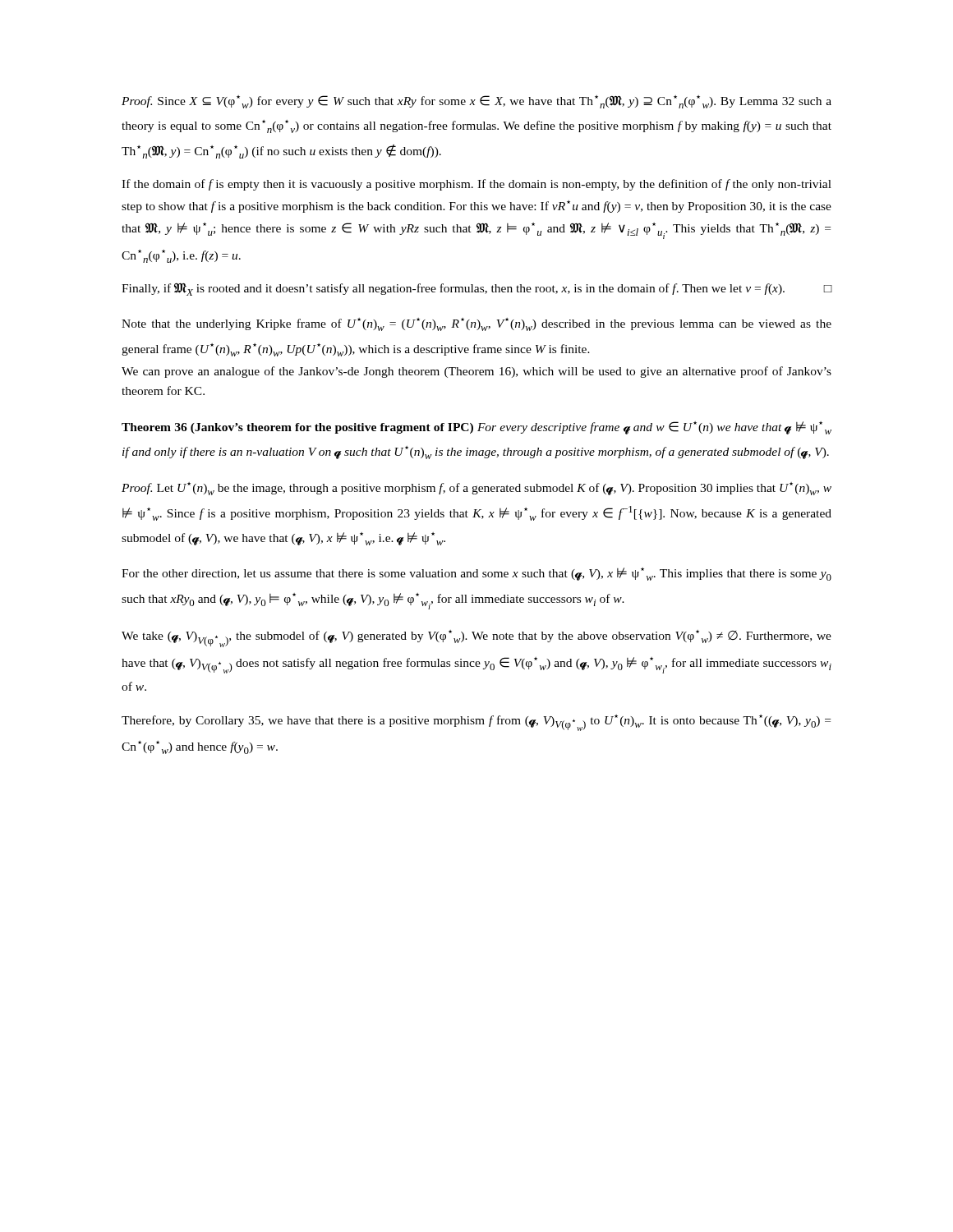Locate the block starting "We take (𝓆, V)V(φ⋆w), the"
The height and width of the screenshot is (1232, 953).
click(476, 660)
